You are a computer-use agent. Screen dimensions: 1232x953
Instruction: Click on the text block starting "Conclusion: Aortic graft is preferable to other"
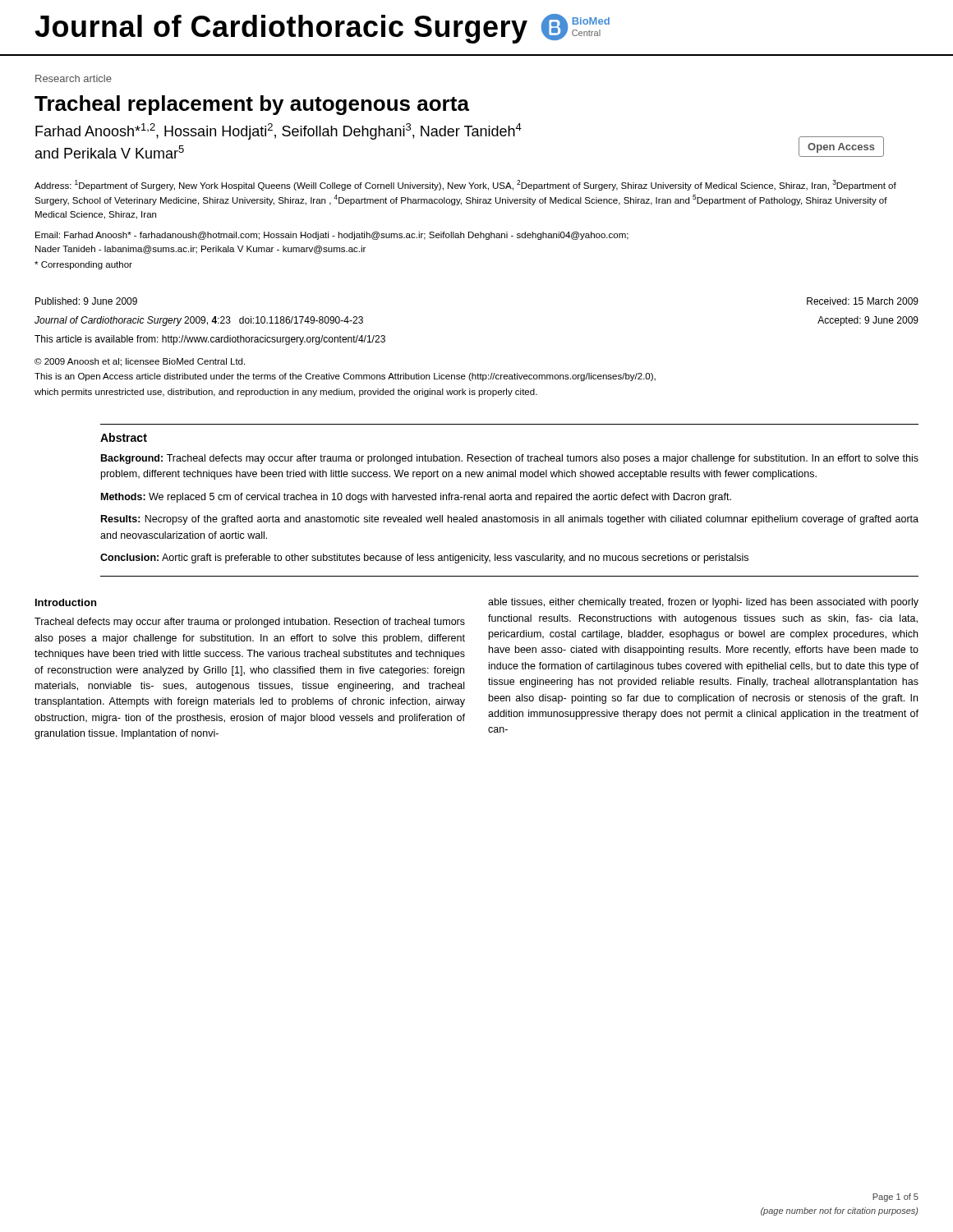click(425, 558)
